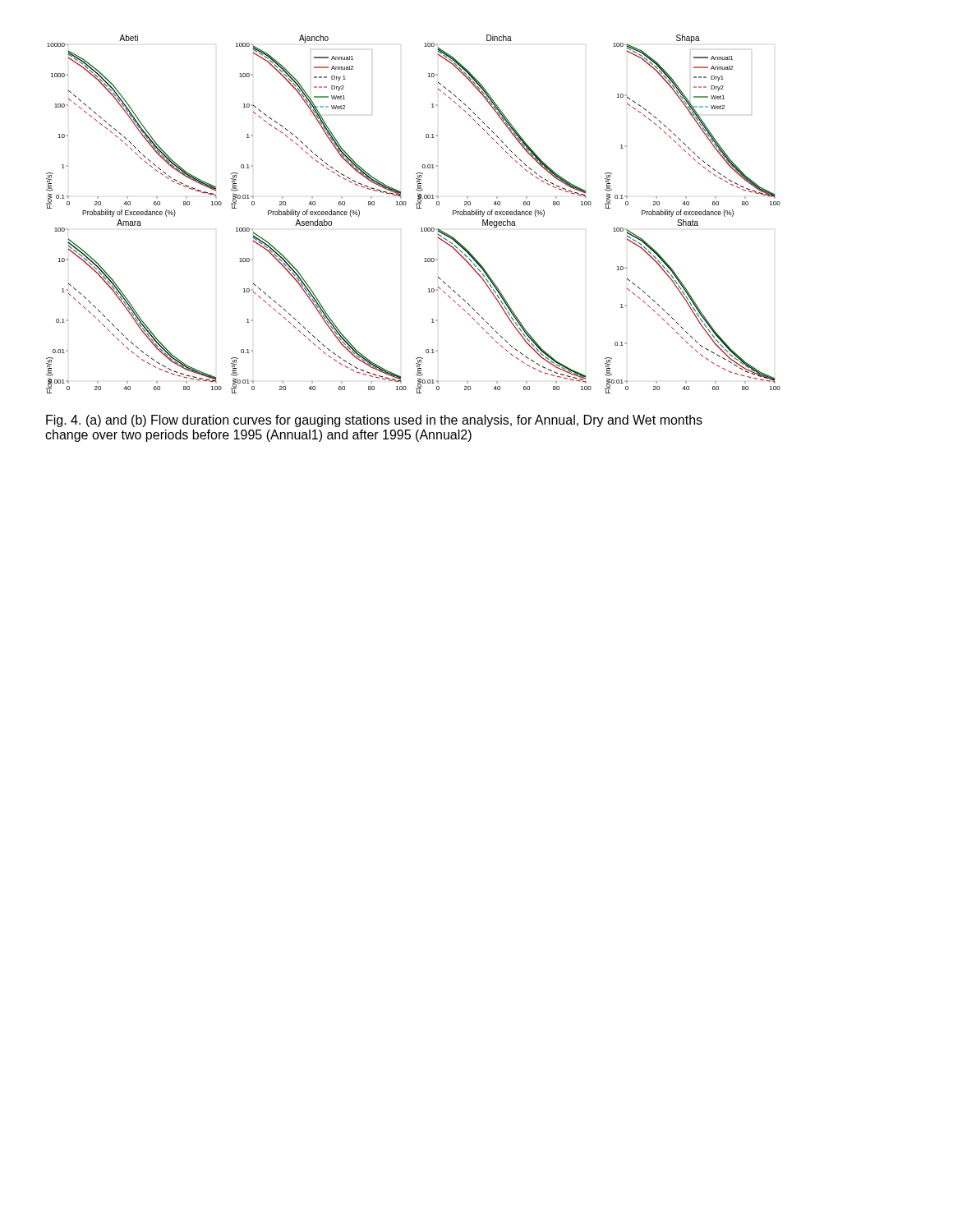Viewport: 953px width, 1232px height.
Task: Locate the line chart
Action: coord(476,209)
